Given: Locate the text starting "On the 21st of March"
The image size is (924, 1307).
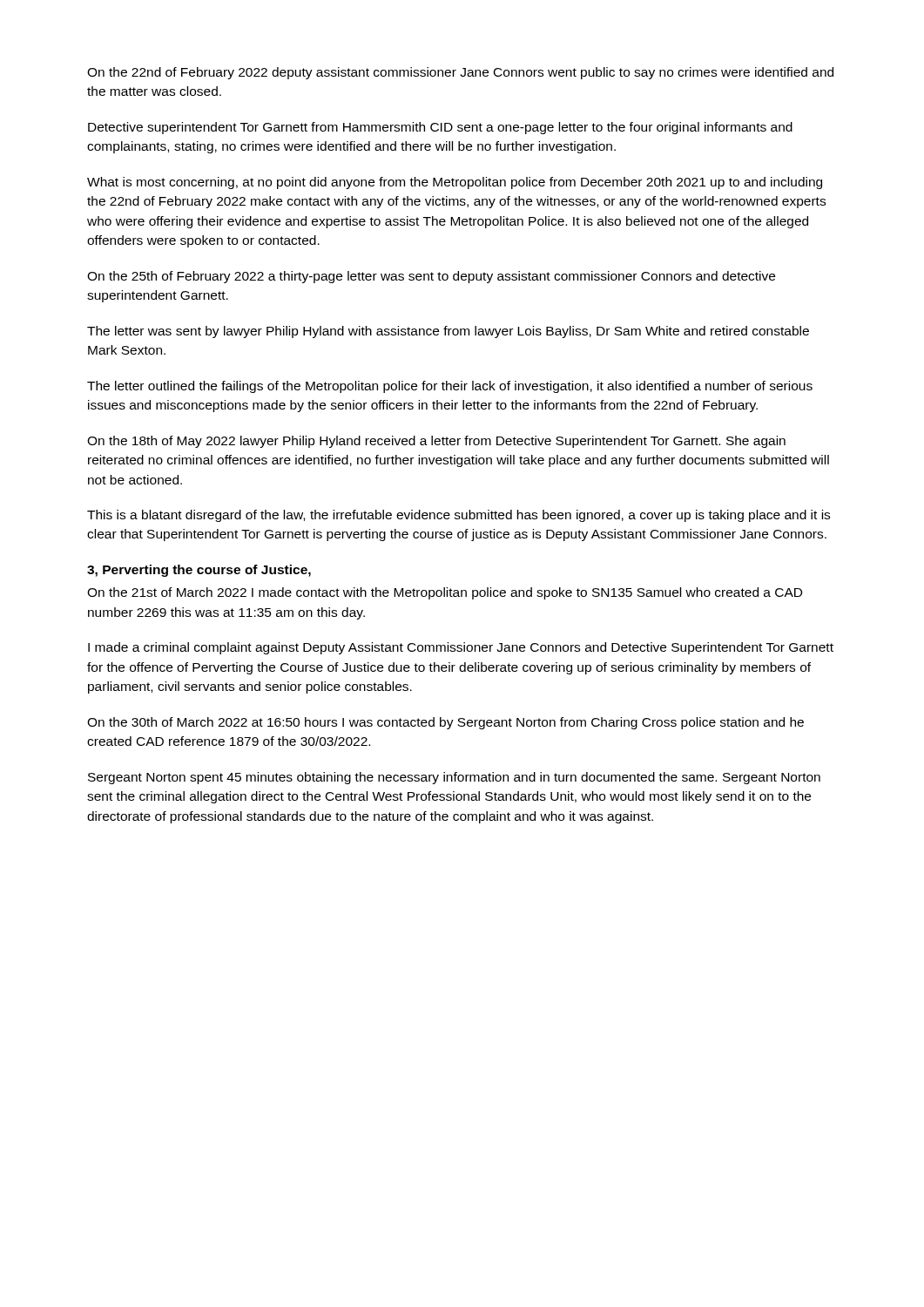Looking at the screenshot, I should click(x=445, y=602).
